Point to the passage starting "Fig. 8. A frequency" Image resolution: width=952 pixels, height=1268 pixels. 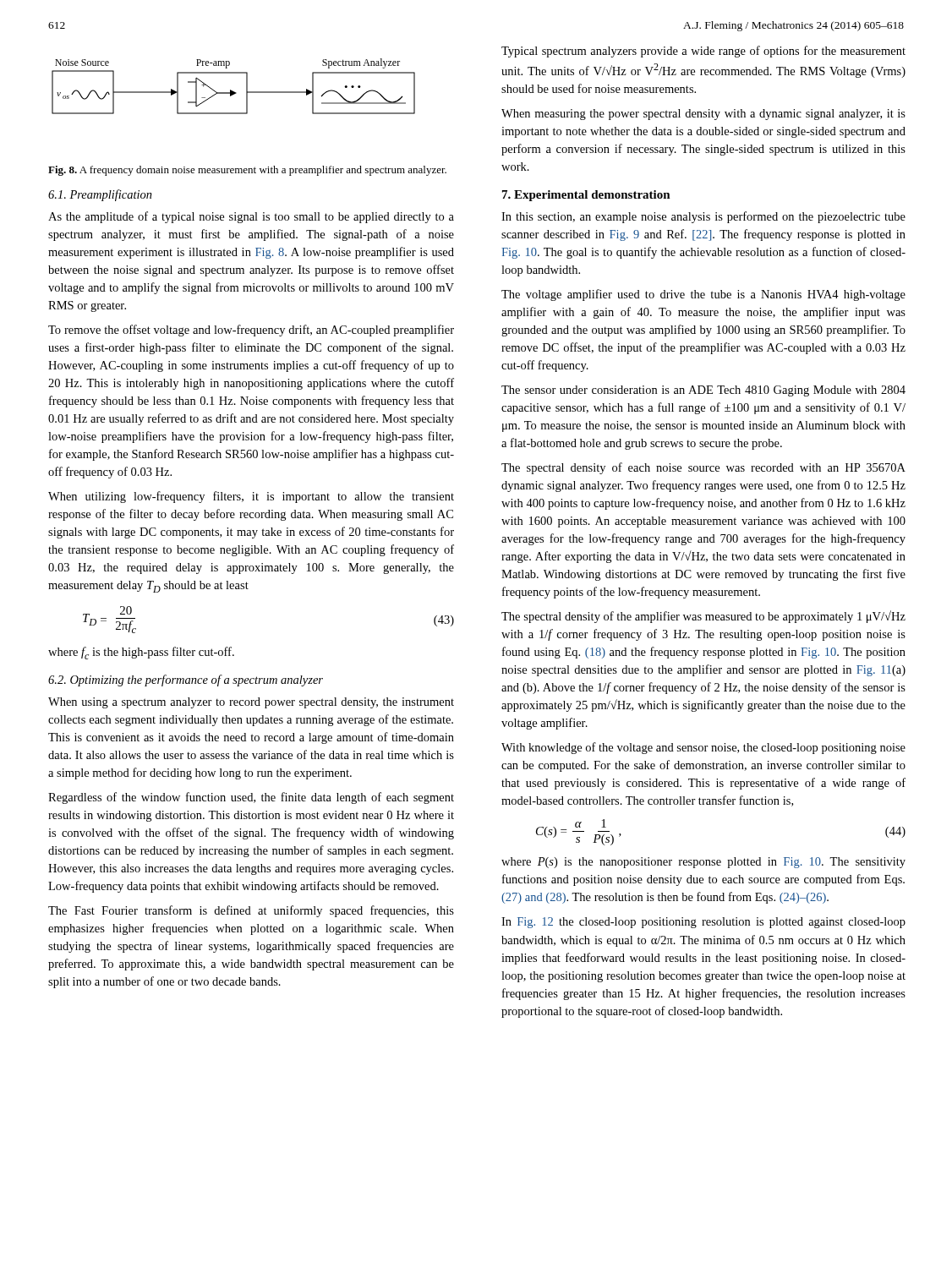click(248, 170)
